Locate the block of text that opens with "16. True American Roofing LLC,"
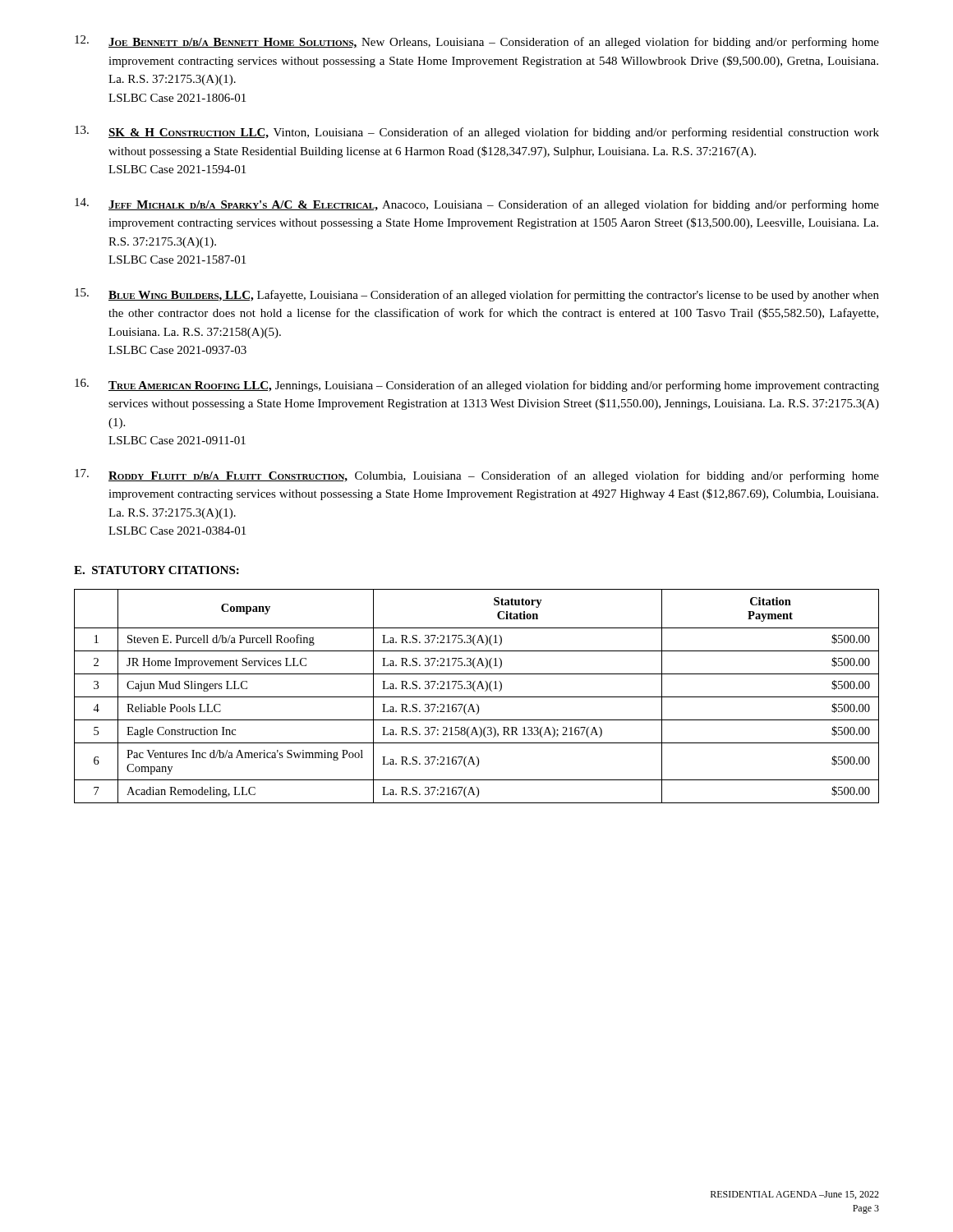This screenshot has width=953, height=1232. click(x=476, y=413)
